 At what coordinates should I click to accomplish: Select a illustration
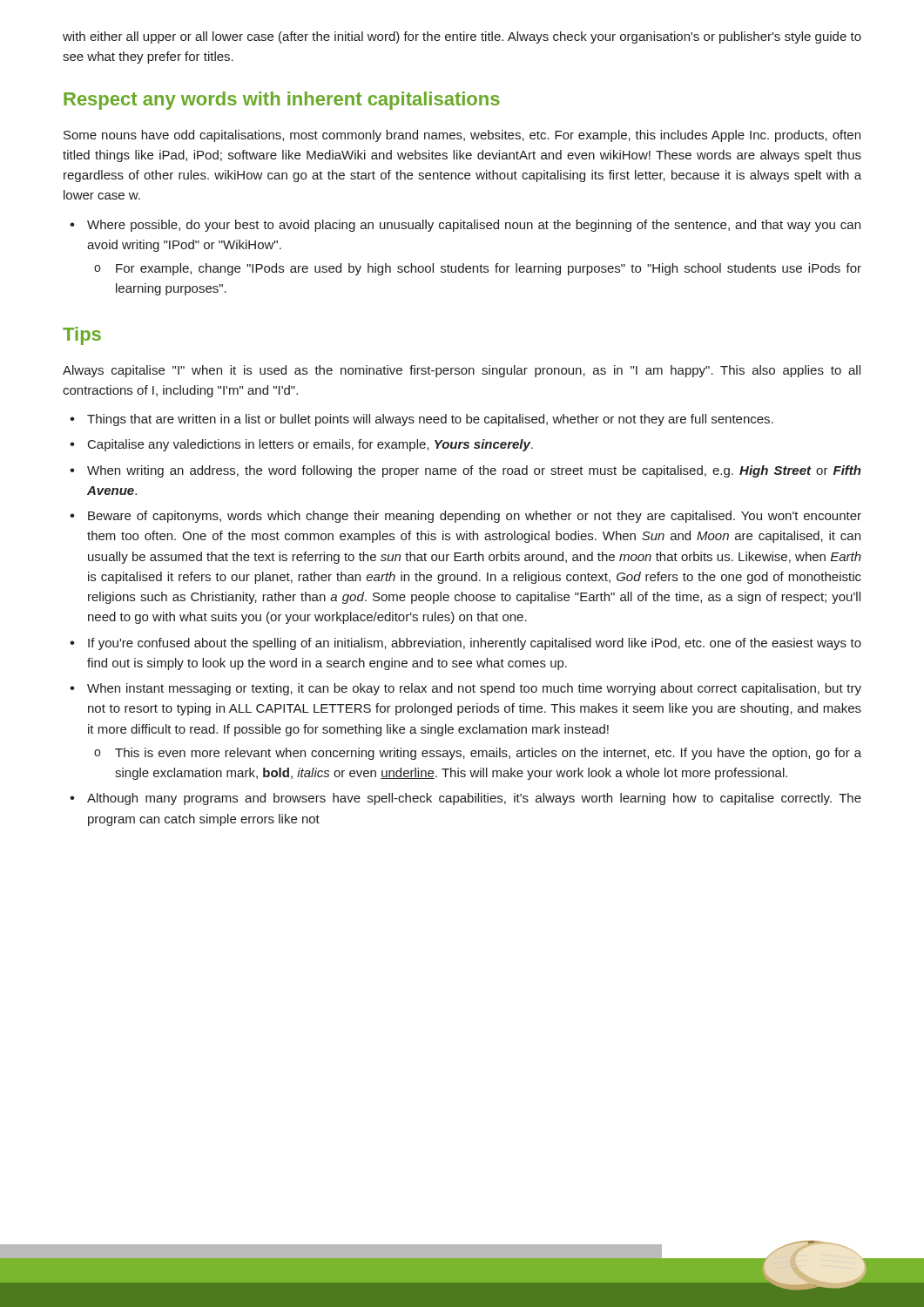point(815,1263)
